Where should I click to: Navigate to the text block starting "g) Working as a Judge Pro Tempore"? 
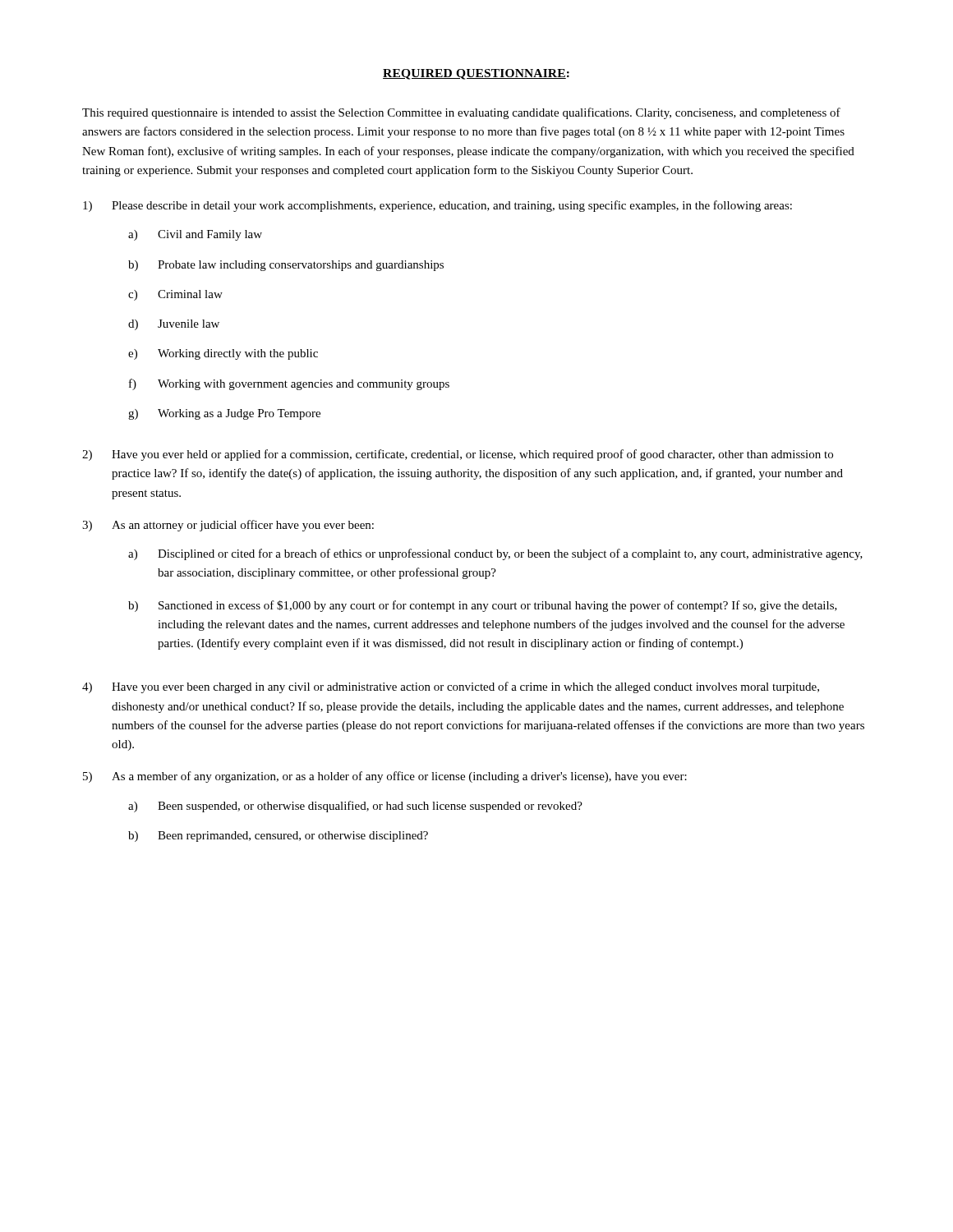coord(224,414)
